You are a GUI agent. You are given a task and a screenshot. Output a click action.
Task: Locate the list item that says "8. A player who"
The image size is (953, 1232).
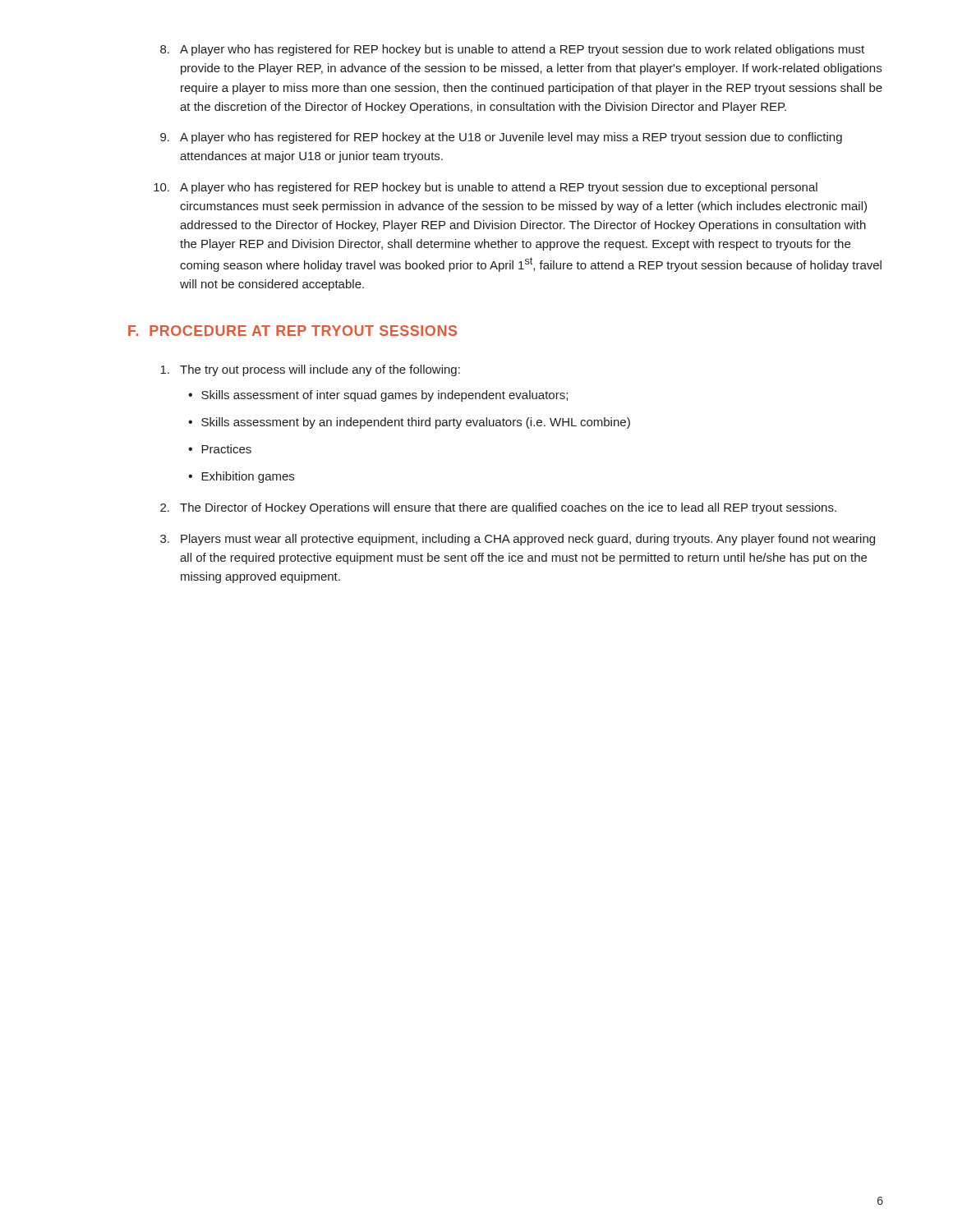[x=505, y=78]
